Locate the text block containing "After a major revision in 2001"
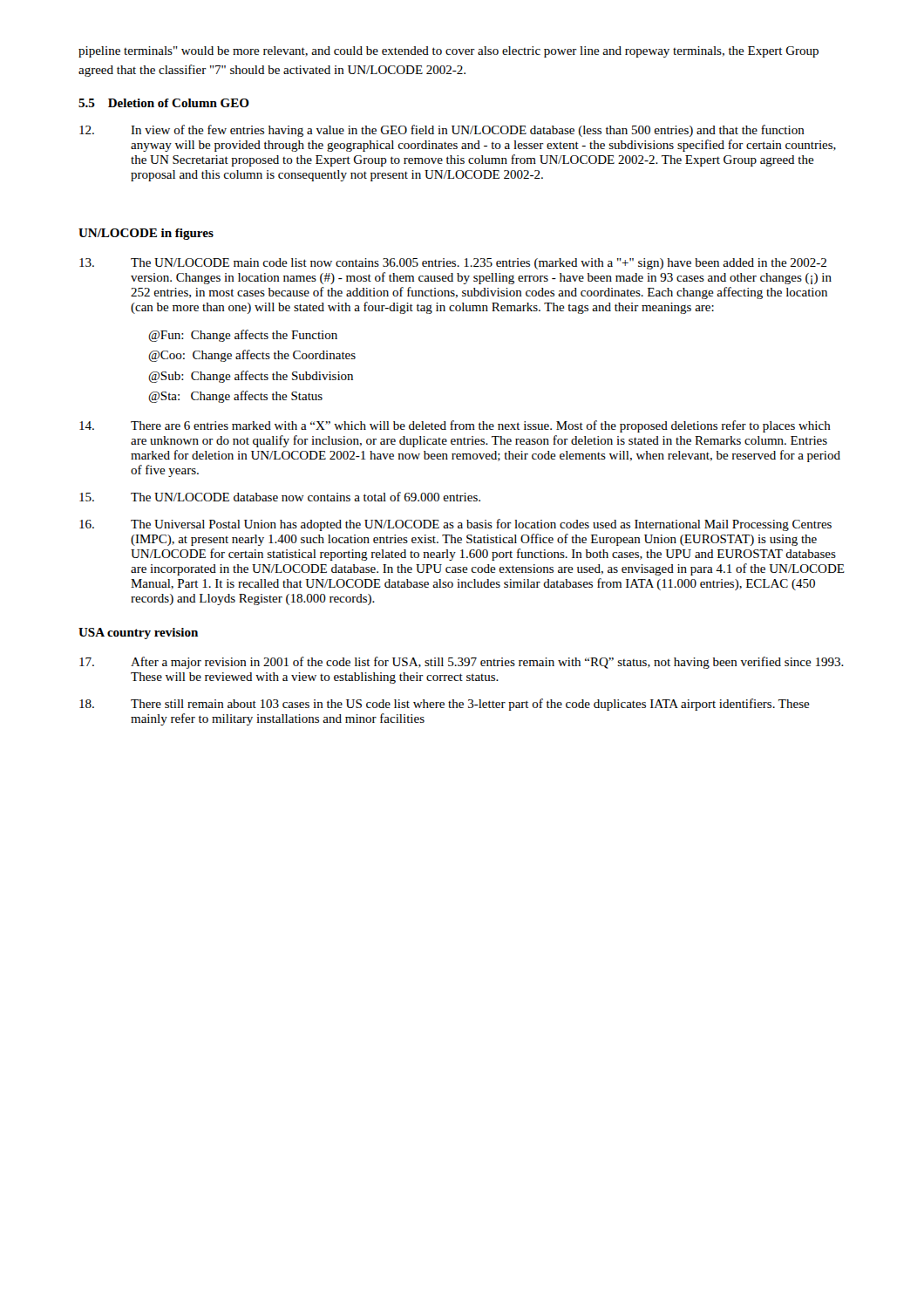 pyautogui.click(x=462, y=669)
